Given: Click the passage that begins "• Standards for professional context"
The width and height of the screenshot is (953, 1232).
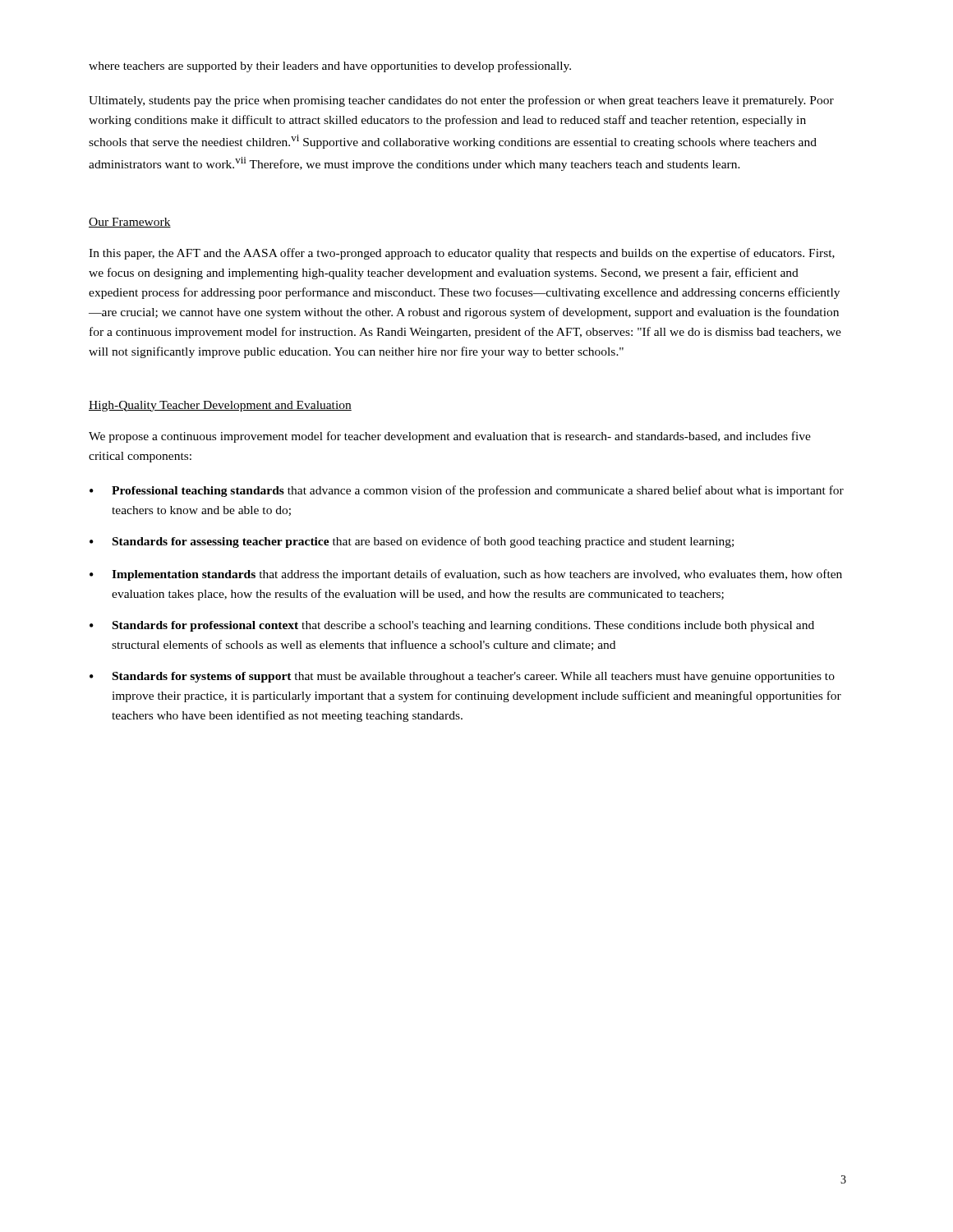Looking at the screenshot, I should tap(467, 635).
